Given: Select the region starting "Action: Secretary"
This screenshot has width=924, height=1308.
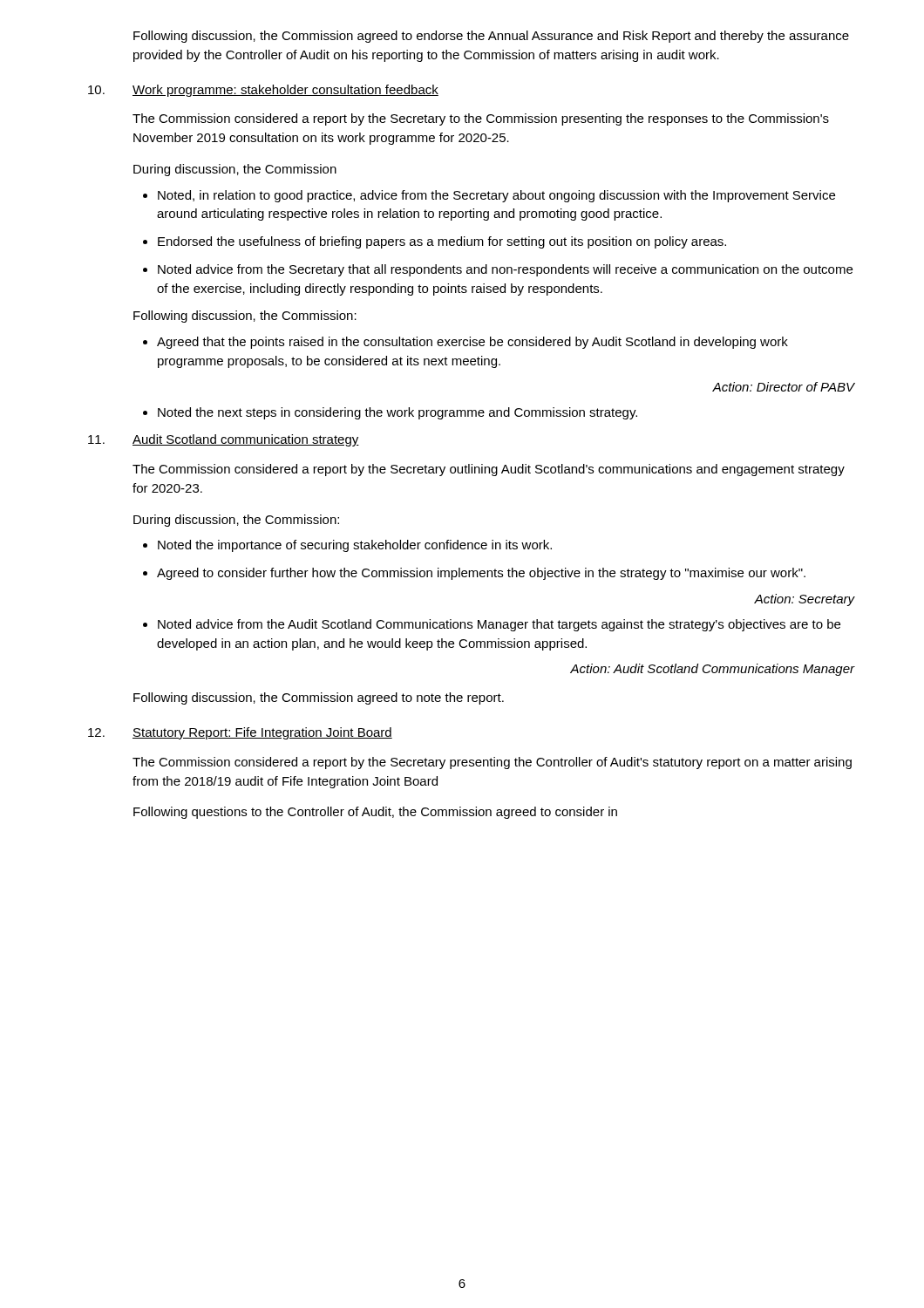Looking at the screenshot, I should 804,598.
